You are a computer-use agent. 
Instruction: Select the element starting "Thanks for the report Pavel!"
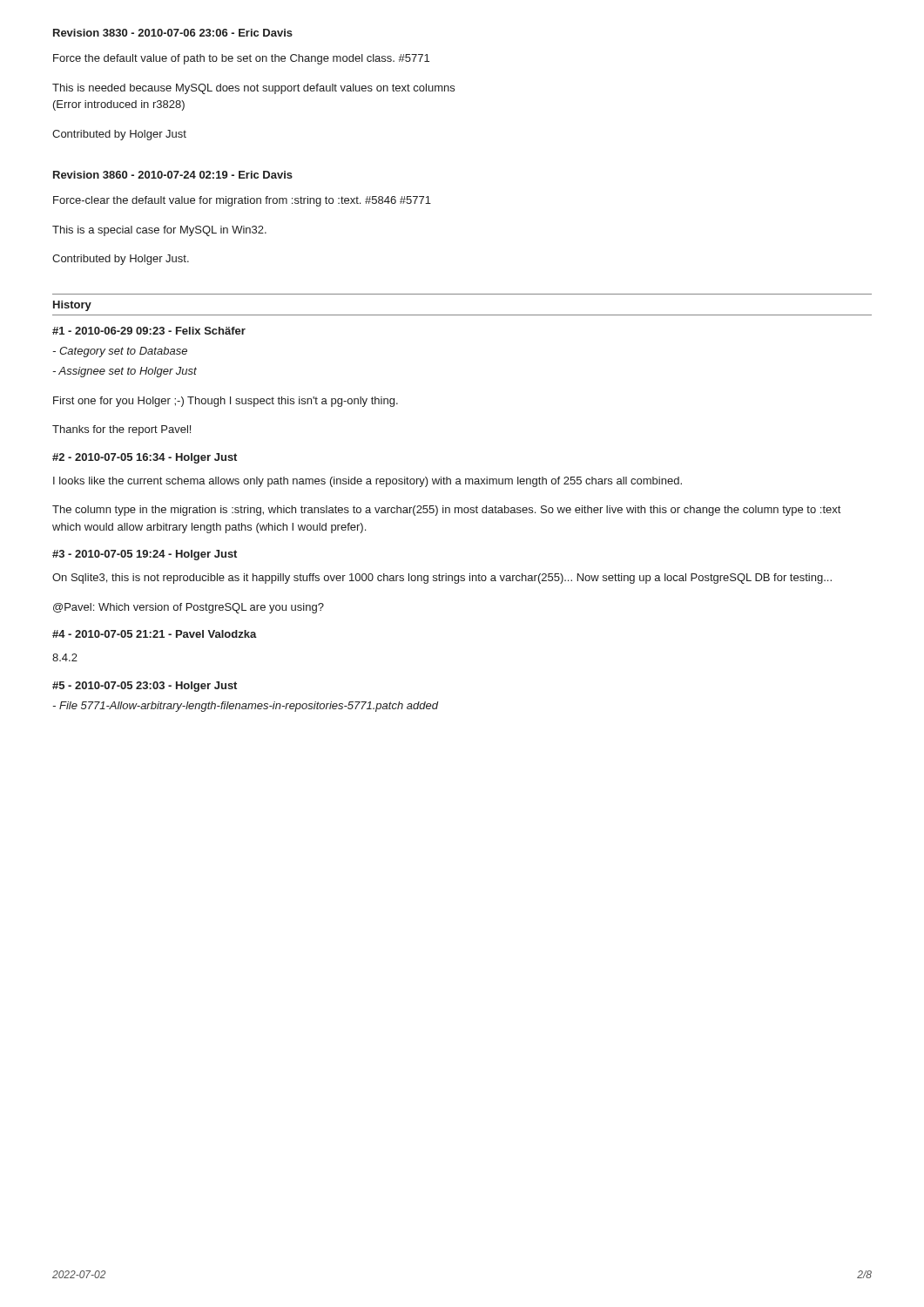point(122,429)
